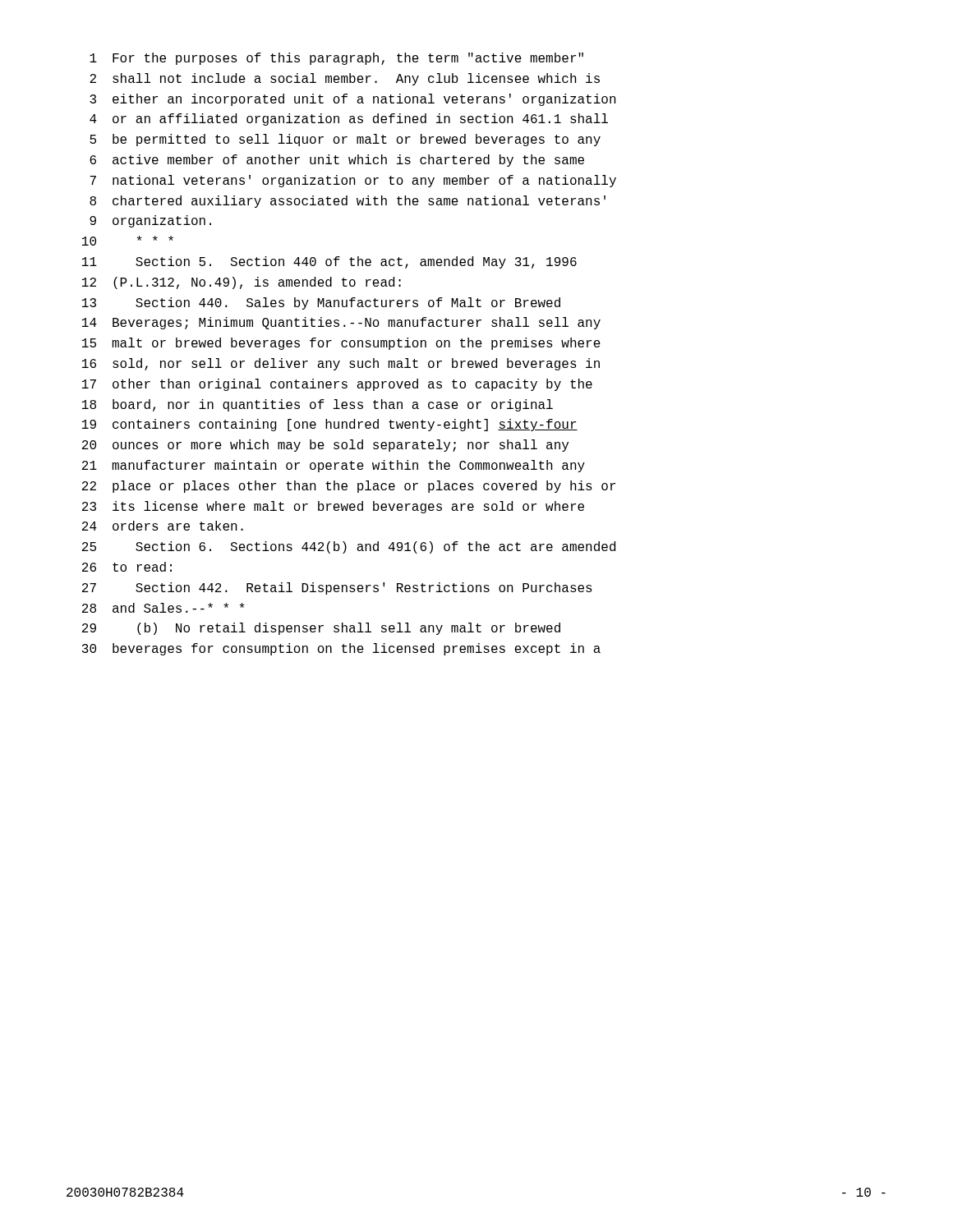Click on the text that reads "8chartered auxiliary associated with the same national veterans'"
This screenshot has width=953, height=1232.
(337, 202)
